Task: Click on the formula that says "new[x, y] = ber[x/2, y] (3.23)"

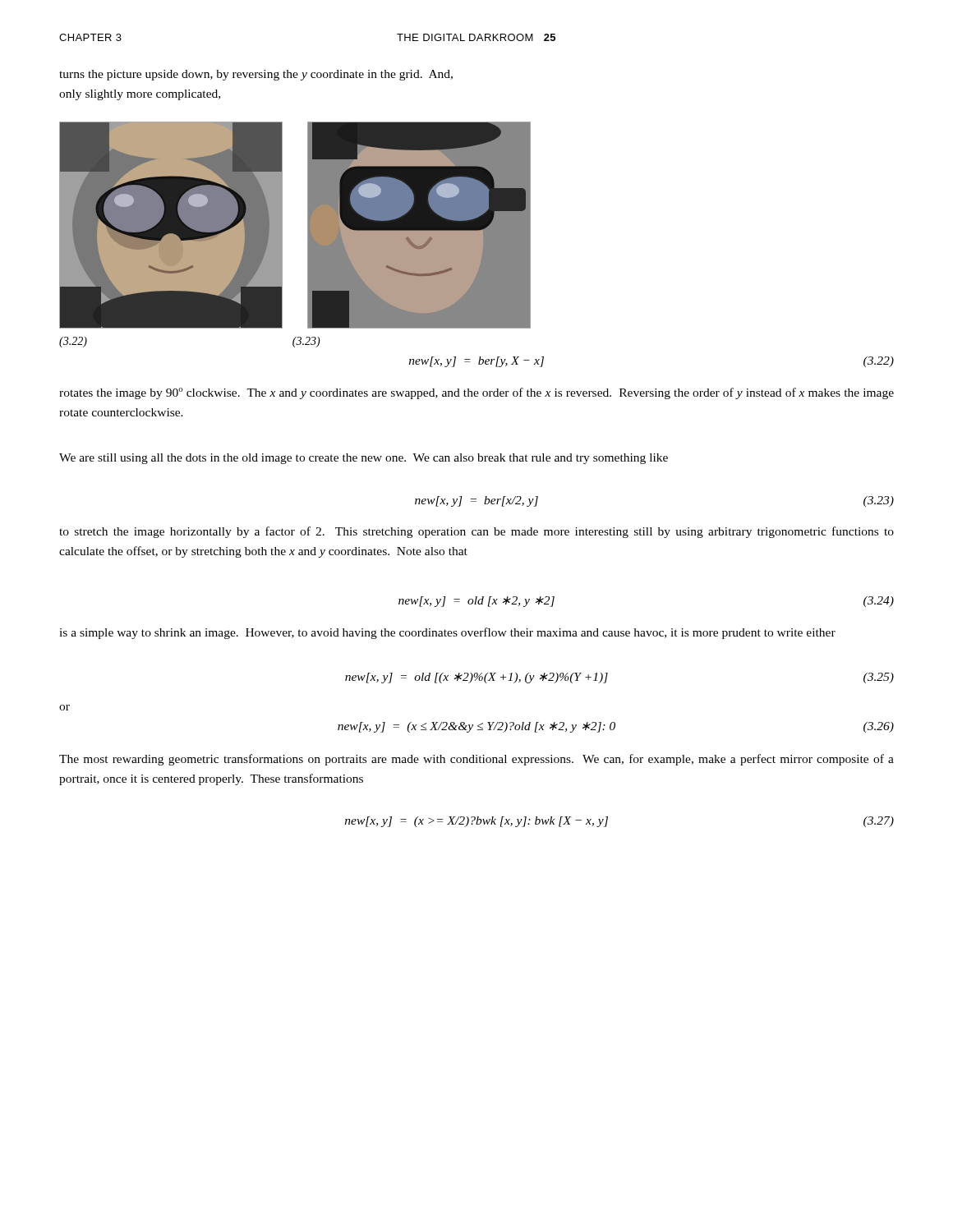Action: pyautogui.click(x=493, y=501)
